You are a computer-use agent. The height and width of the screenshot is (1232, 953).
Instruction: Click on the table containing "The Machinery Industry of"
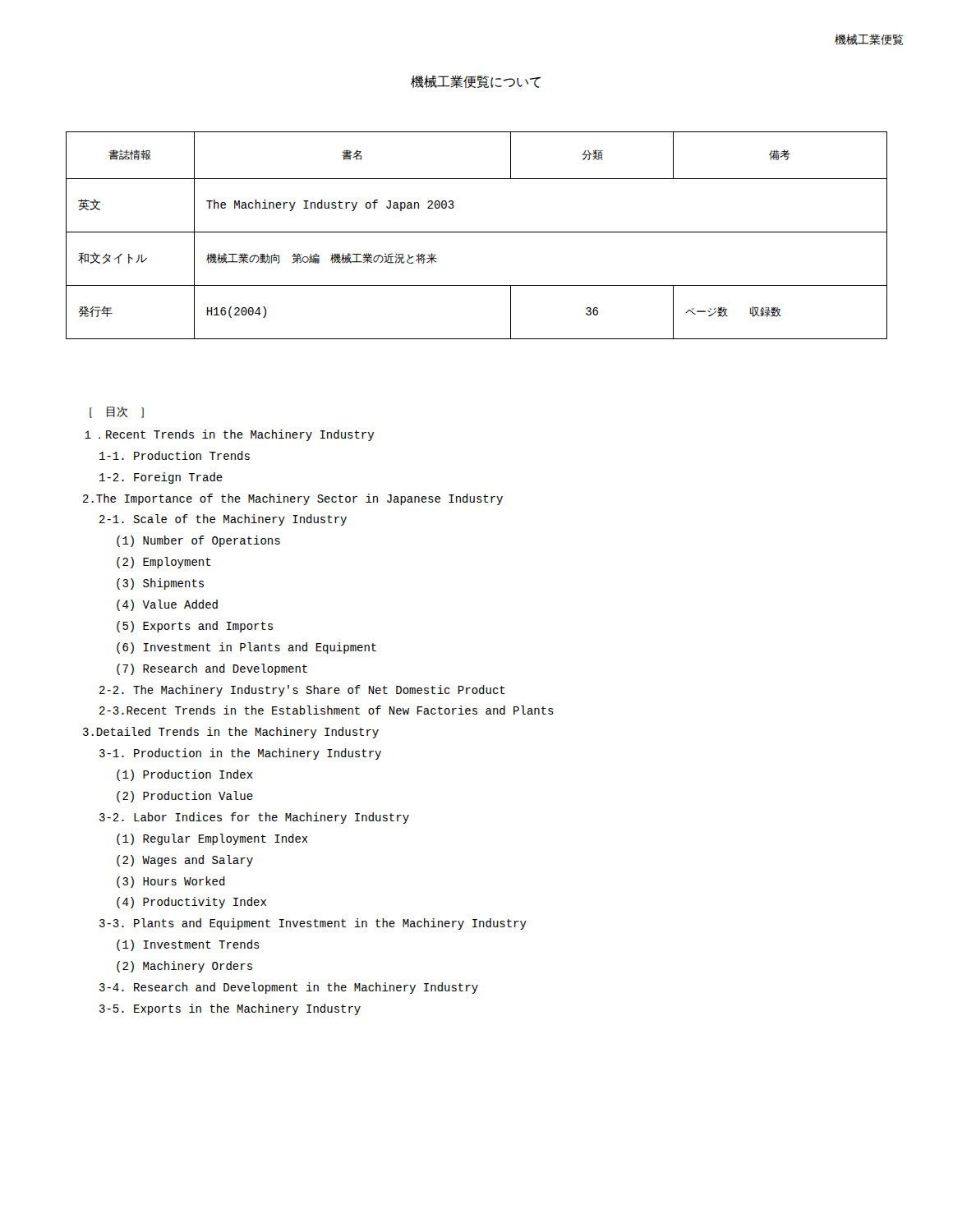click(x=476, y=235)
